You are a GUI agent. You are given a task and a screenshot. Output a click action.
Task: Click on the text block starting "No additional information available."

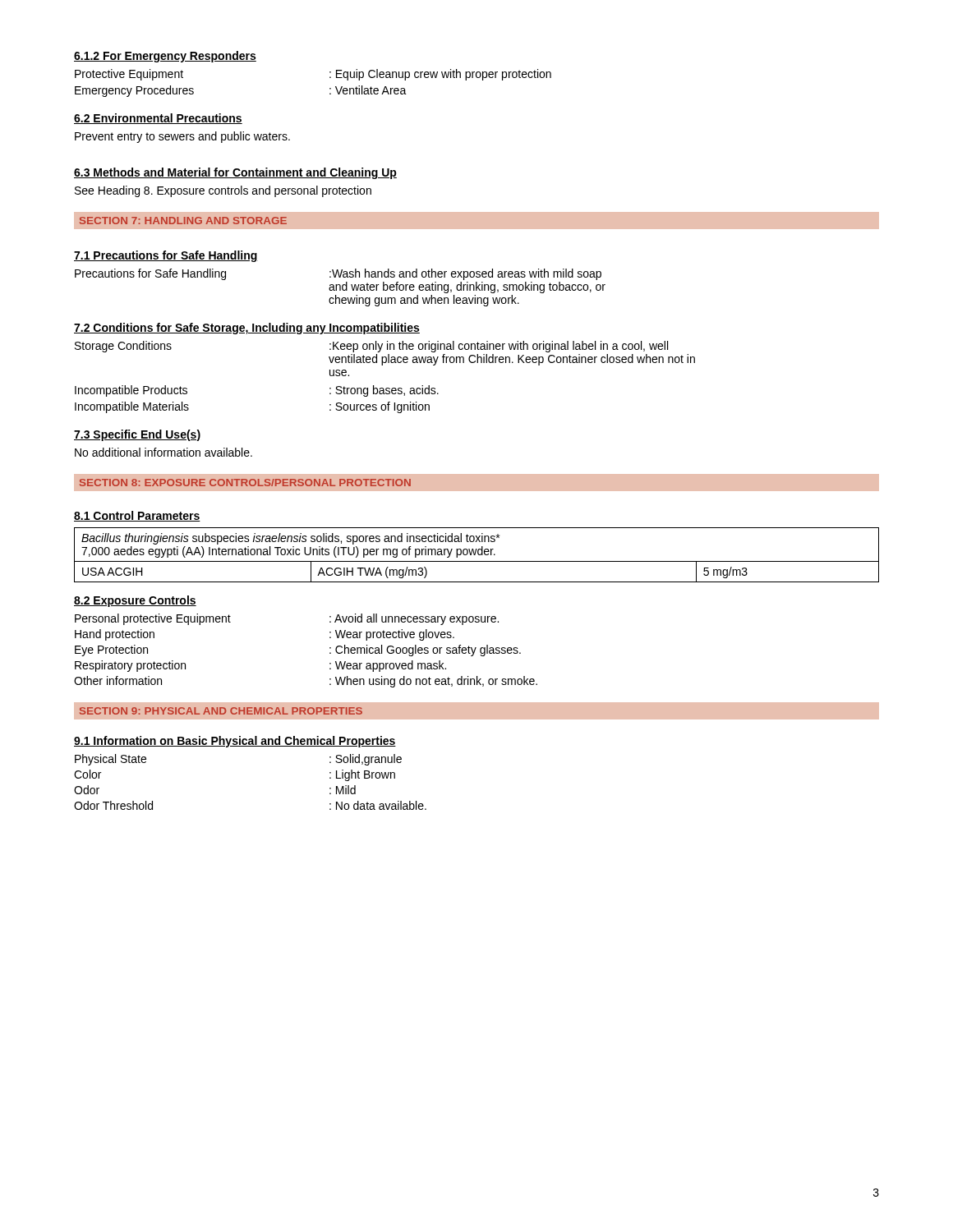[163, 453]
